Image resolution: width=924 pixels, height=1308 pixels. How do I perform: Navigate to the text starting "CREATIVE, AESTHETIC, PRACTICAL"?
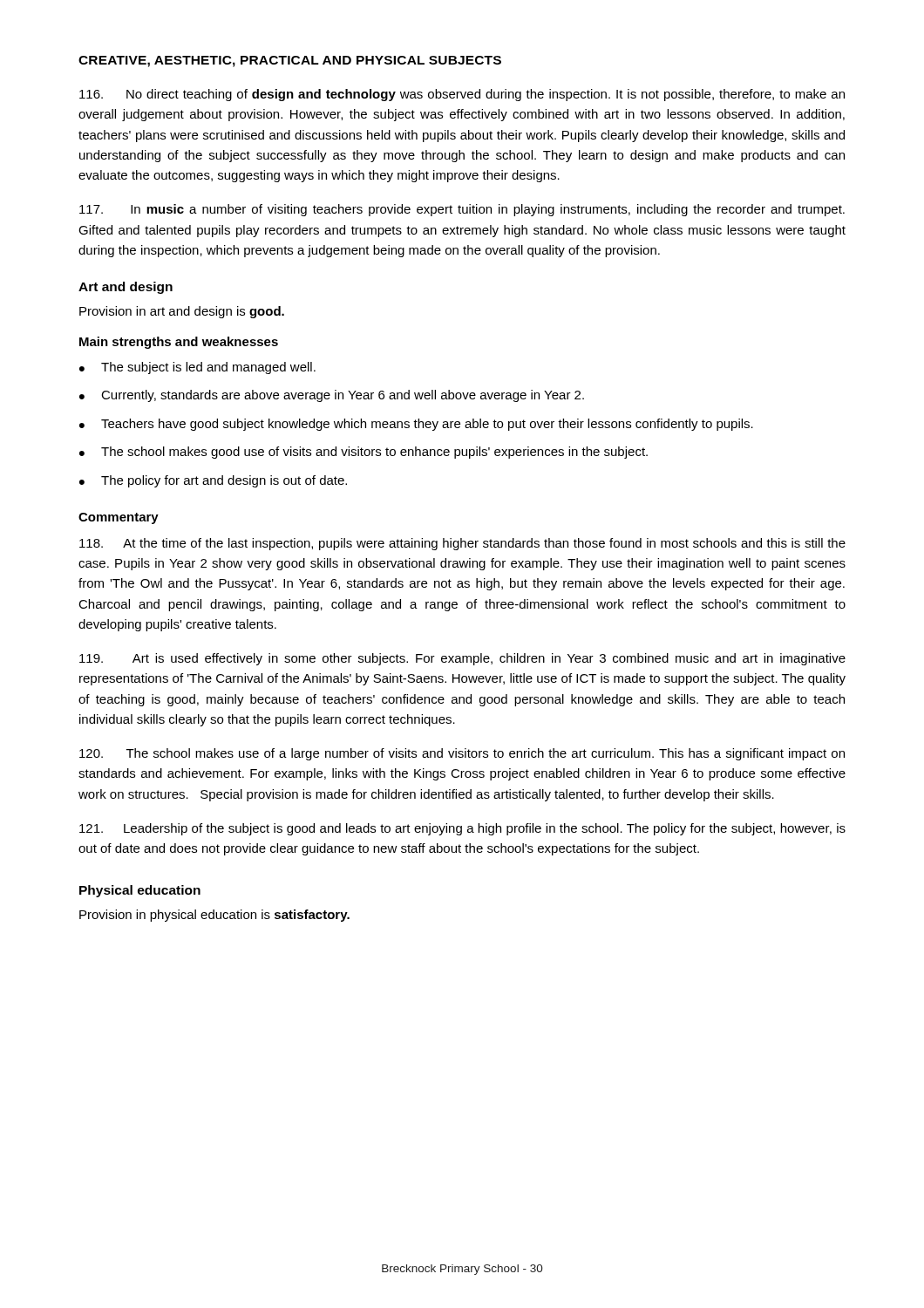point(290,60)
